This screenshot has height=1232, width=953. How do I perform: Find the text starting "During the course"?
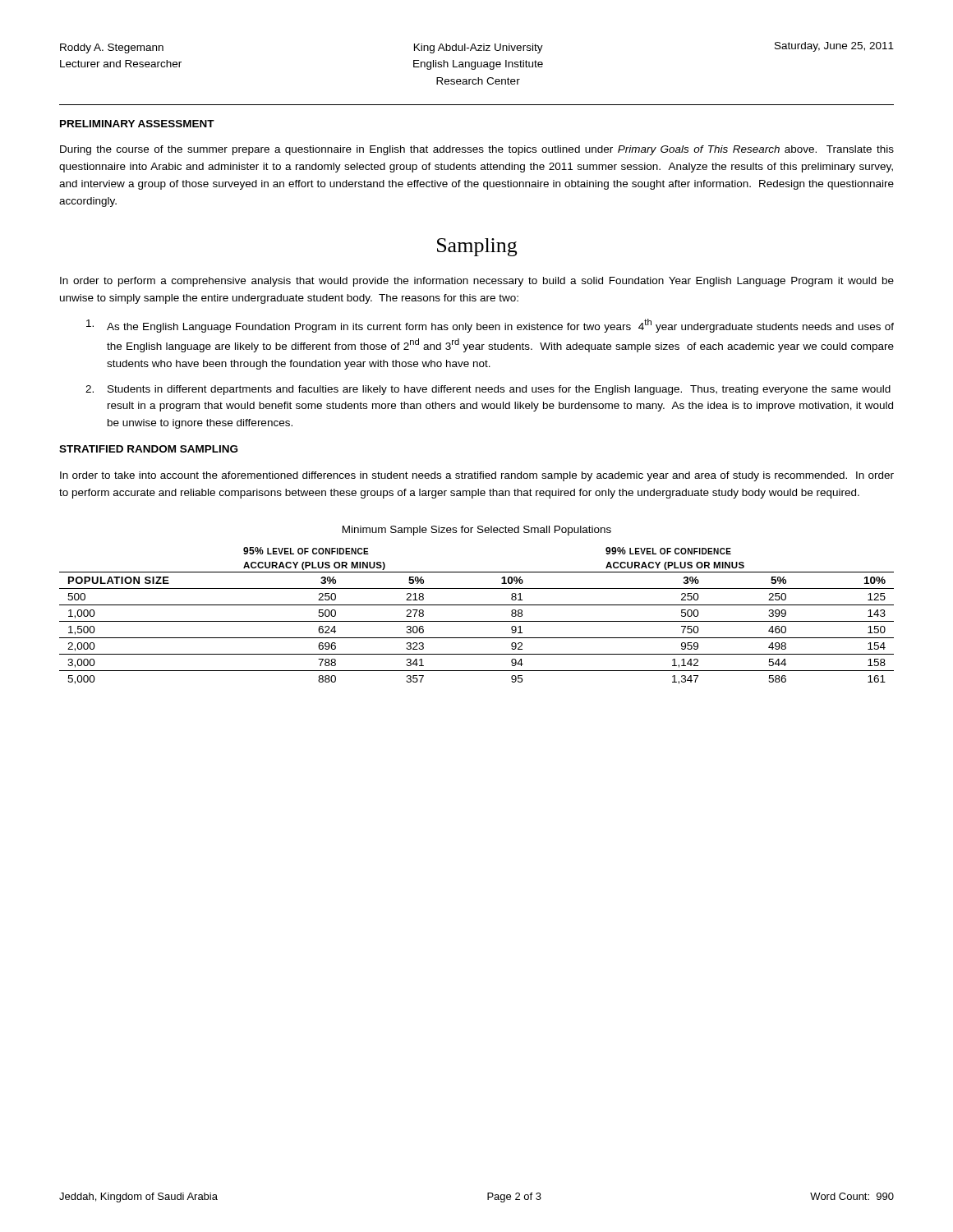tap(476, 176)
